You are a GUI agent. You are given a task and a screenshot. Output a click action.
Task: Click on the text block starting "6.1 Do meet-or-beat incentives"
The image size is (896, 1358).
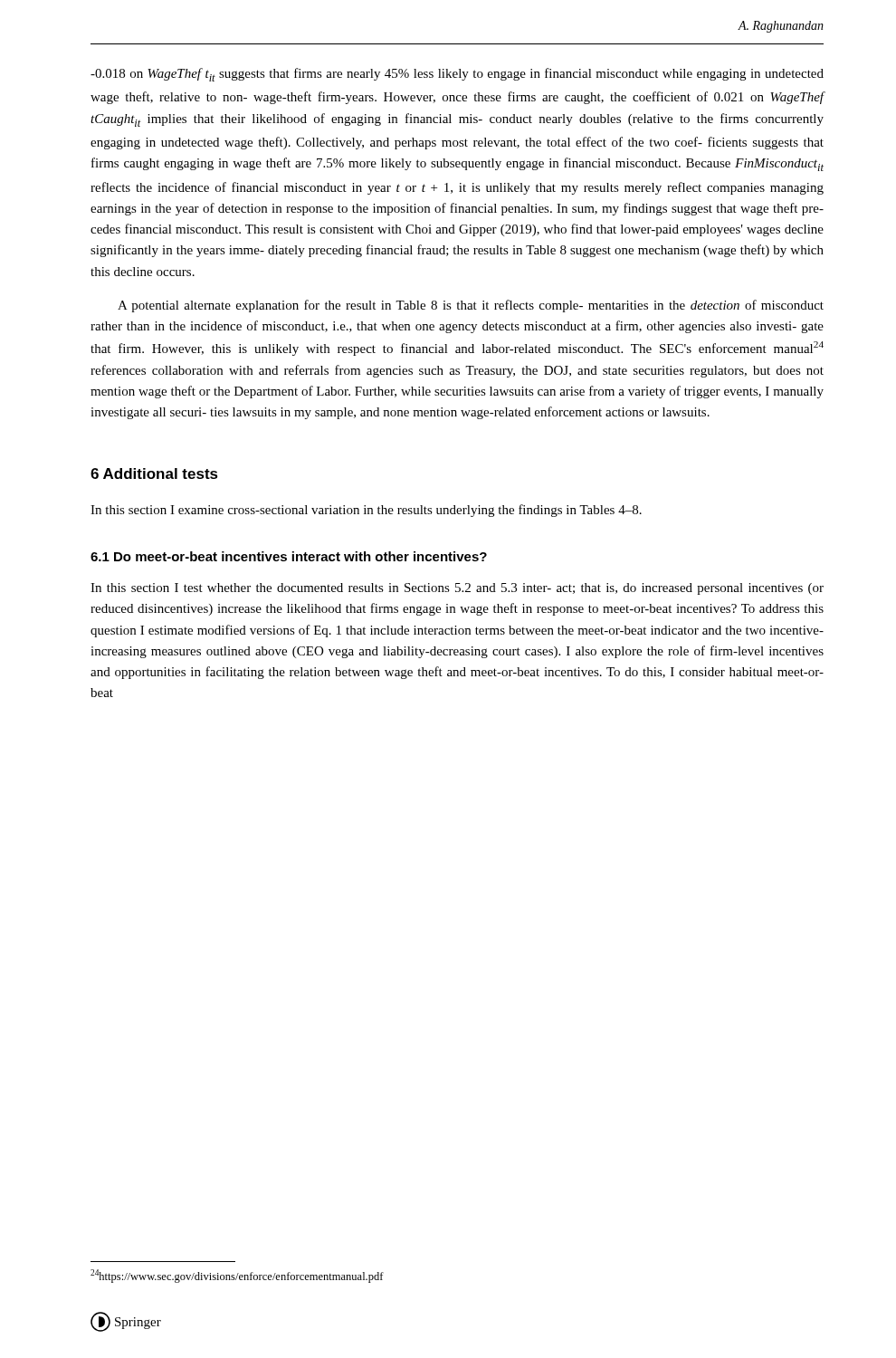point(289,556)
